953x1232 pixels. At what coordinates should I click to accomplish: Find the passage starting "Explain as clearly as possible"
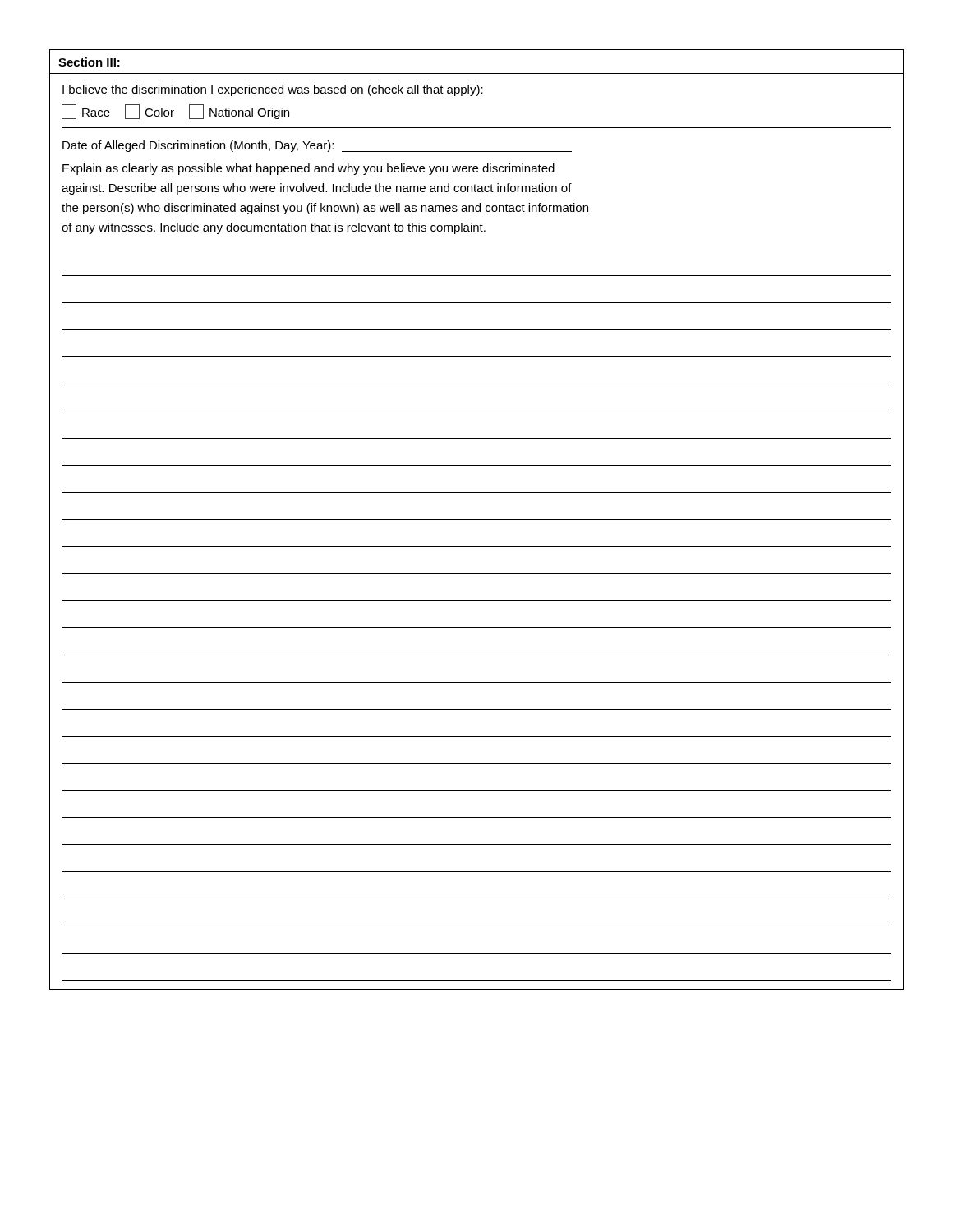coord(325,198)
